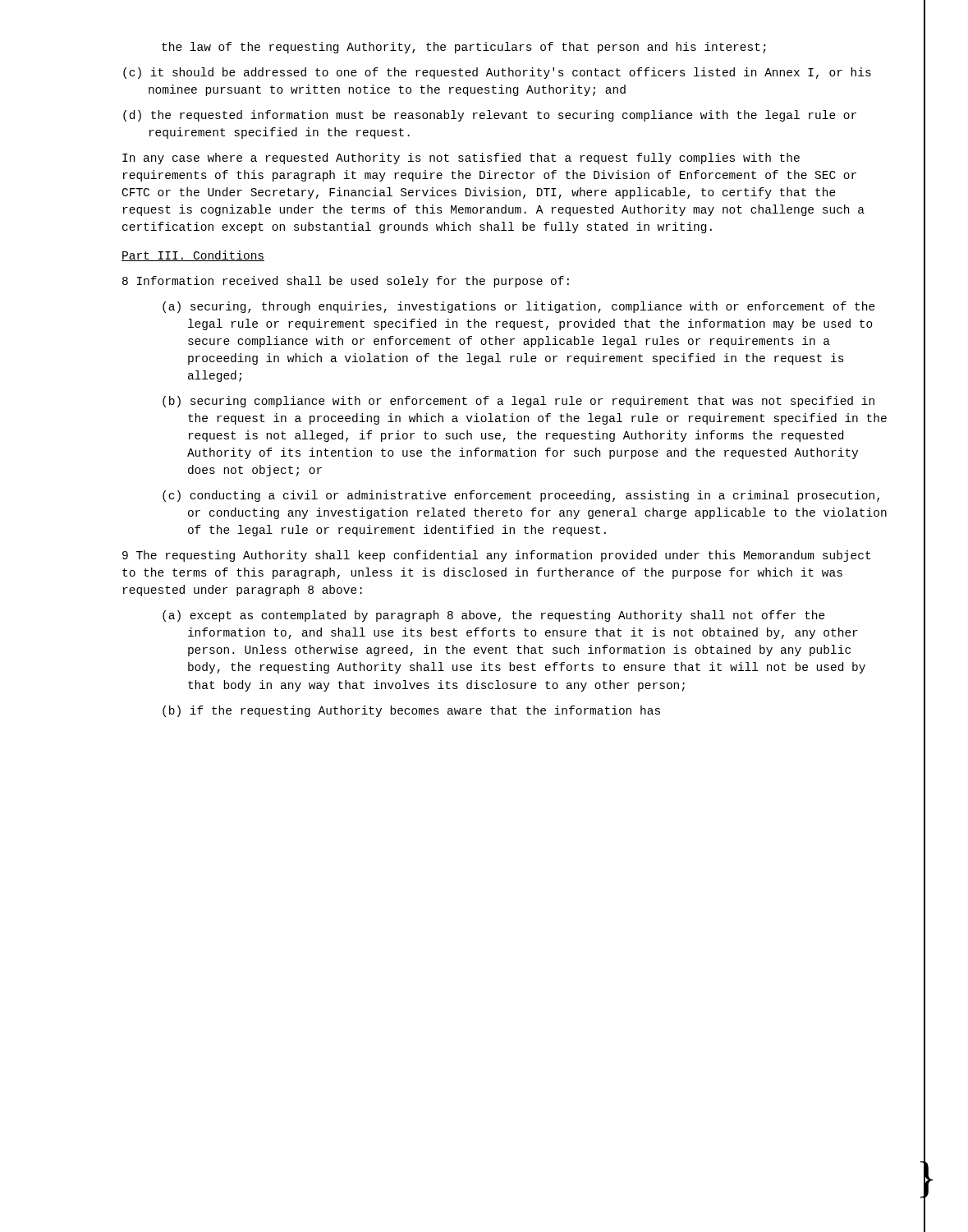Click the passage that begins "(a) securing, through enquiries, investigations"
968x1232 pixels.
tap(525, 342)
